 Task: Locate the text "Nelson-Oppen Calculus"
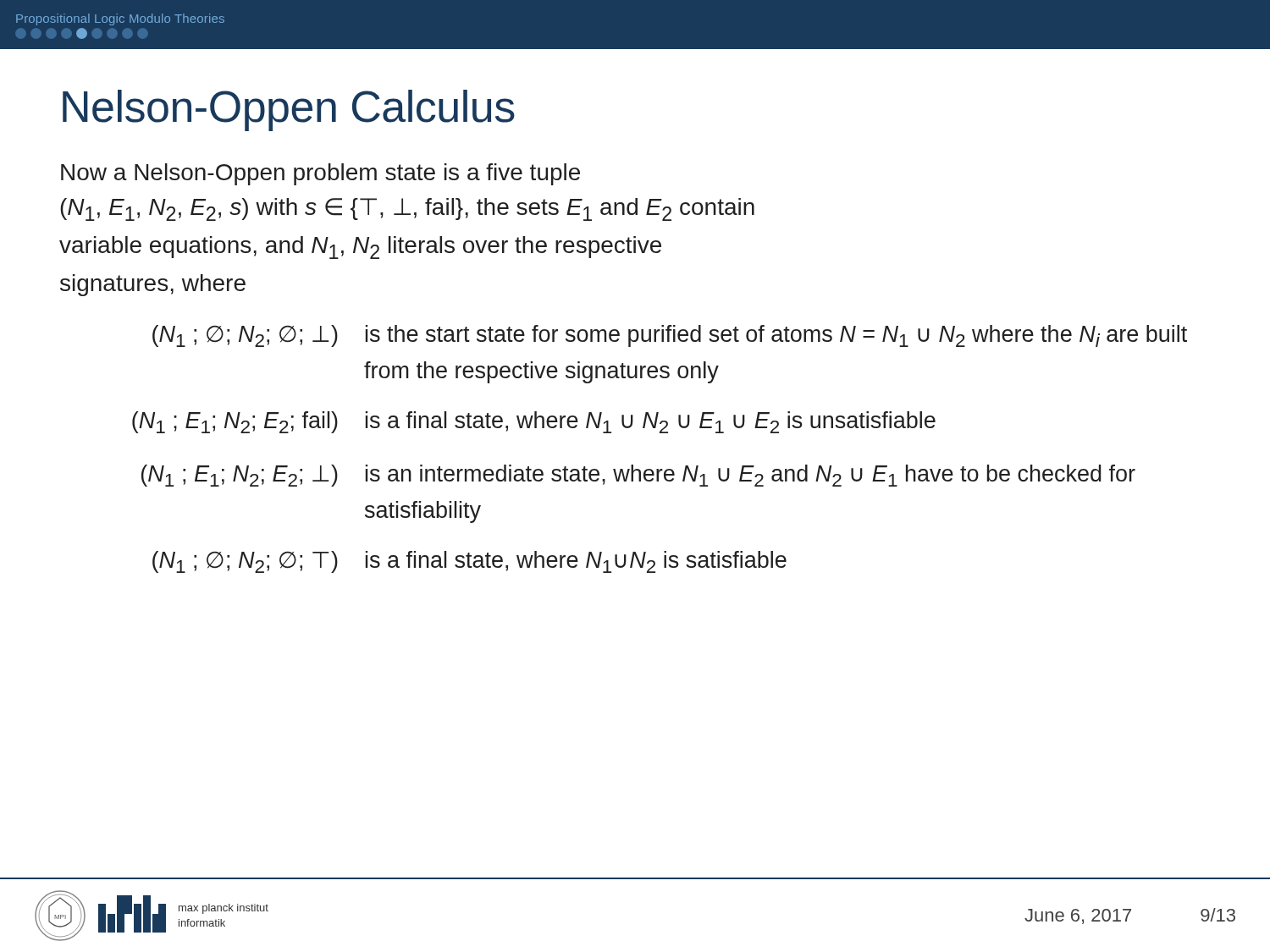[287, 107]
